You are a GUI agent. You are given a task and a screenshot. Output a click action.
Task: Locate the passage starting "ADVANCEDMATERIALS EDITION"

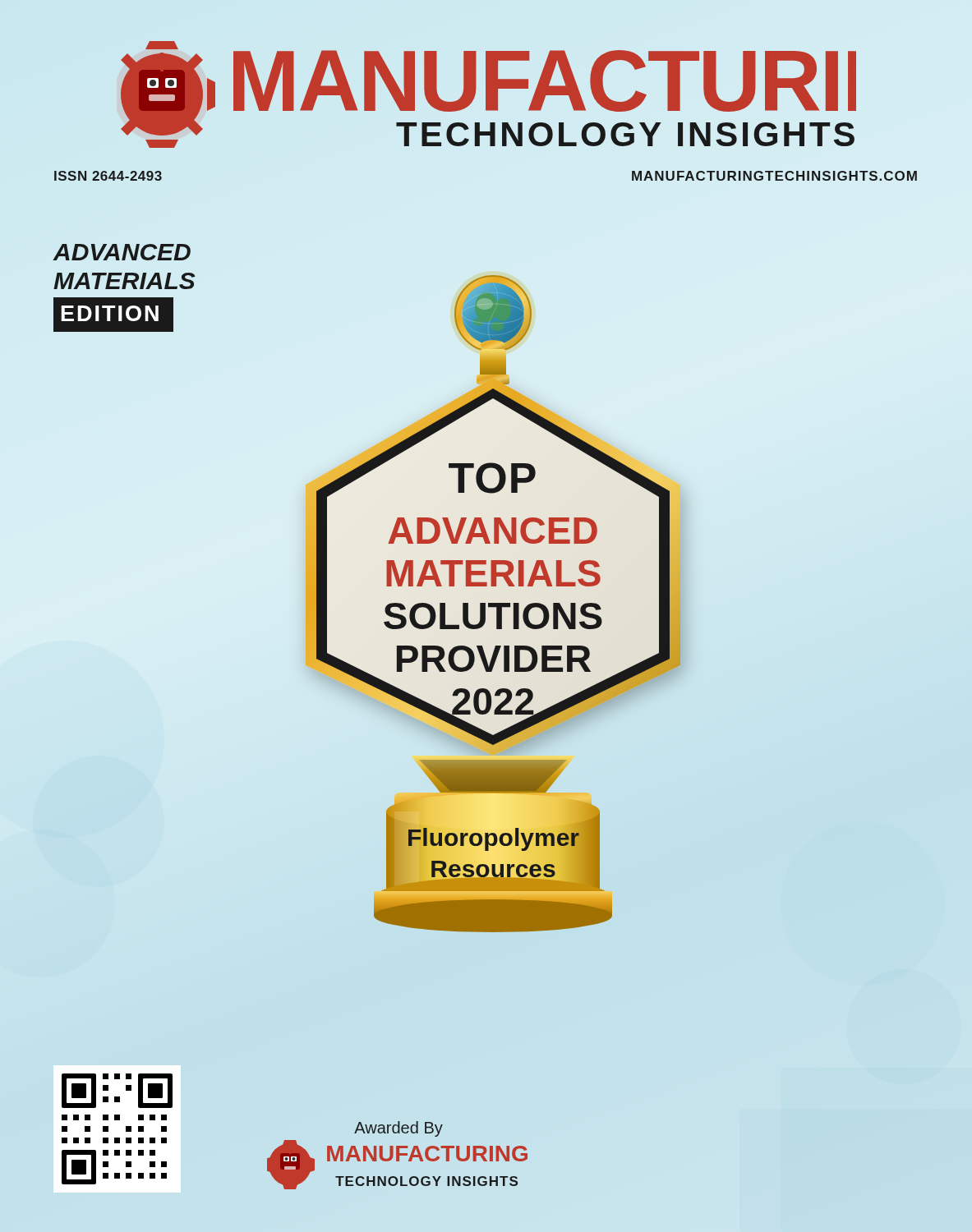124,285
